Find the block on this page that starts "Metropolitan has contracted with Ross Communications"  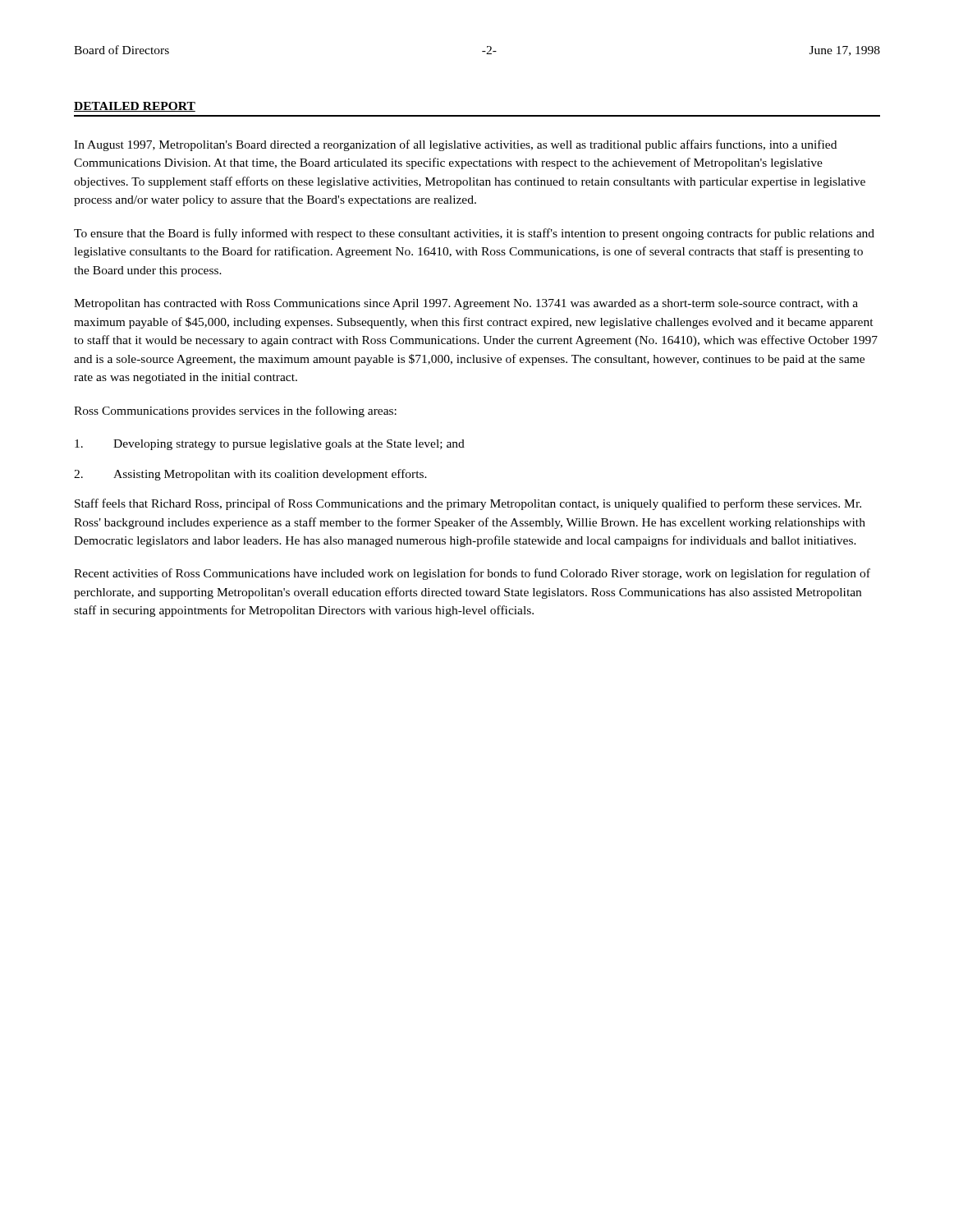click(x=476, y=340)
